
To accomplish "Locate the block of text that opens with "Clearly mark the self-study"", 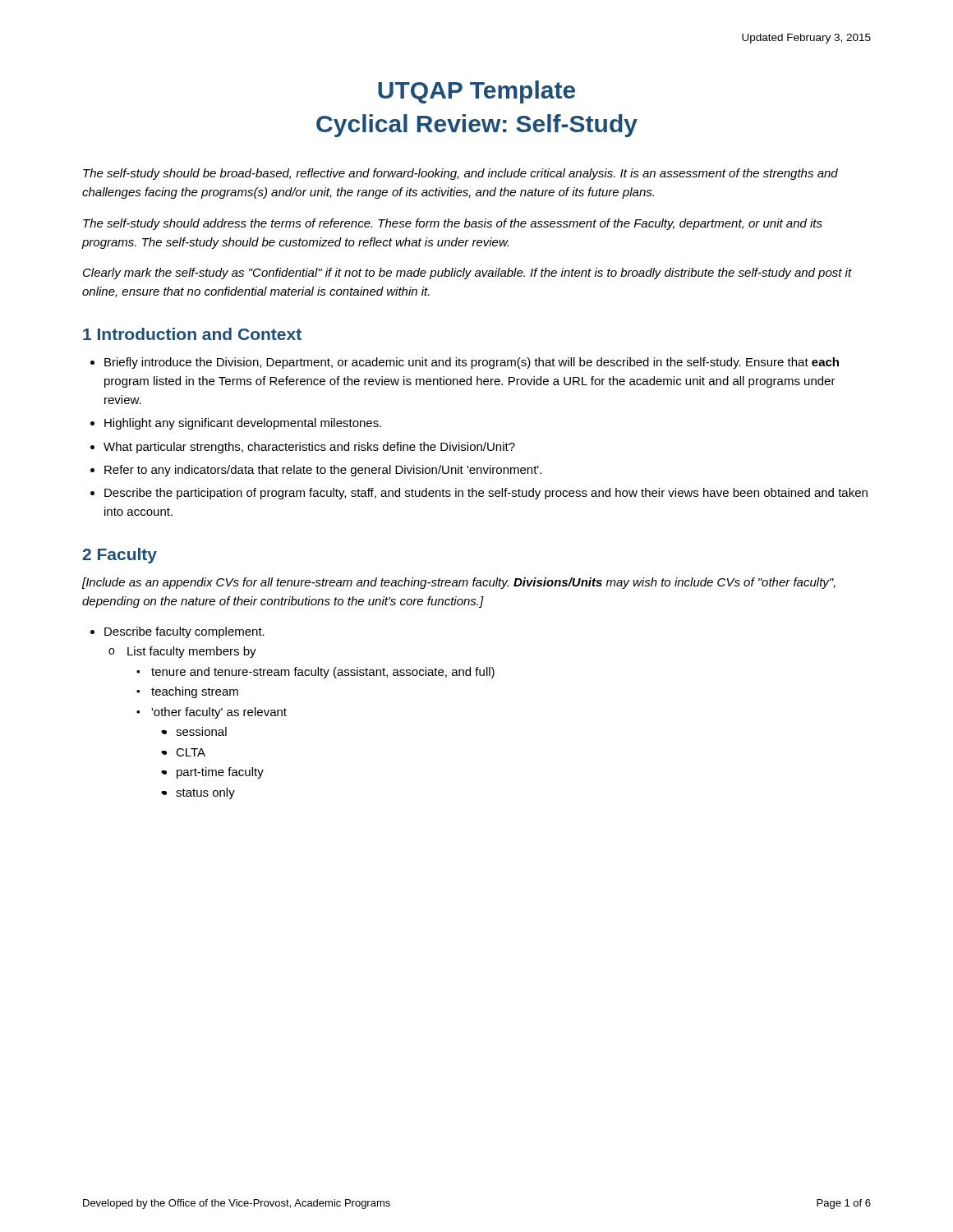I will pos(467,282).
